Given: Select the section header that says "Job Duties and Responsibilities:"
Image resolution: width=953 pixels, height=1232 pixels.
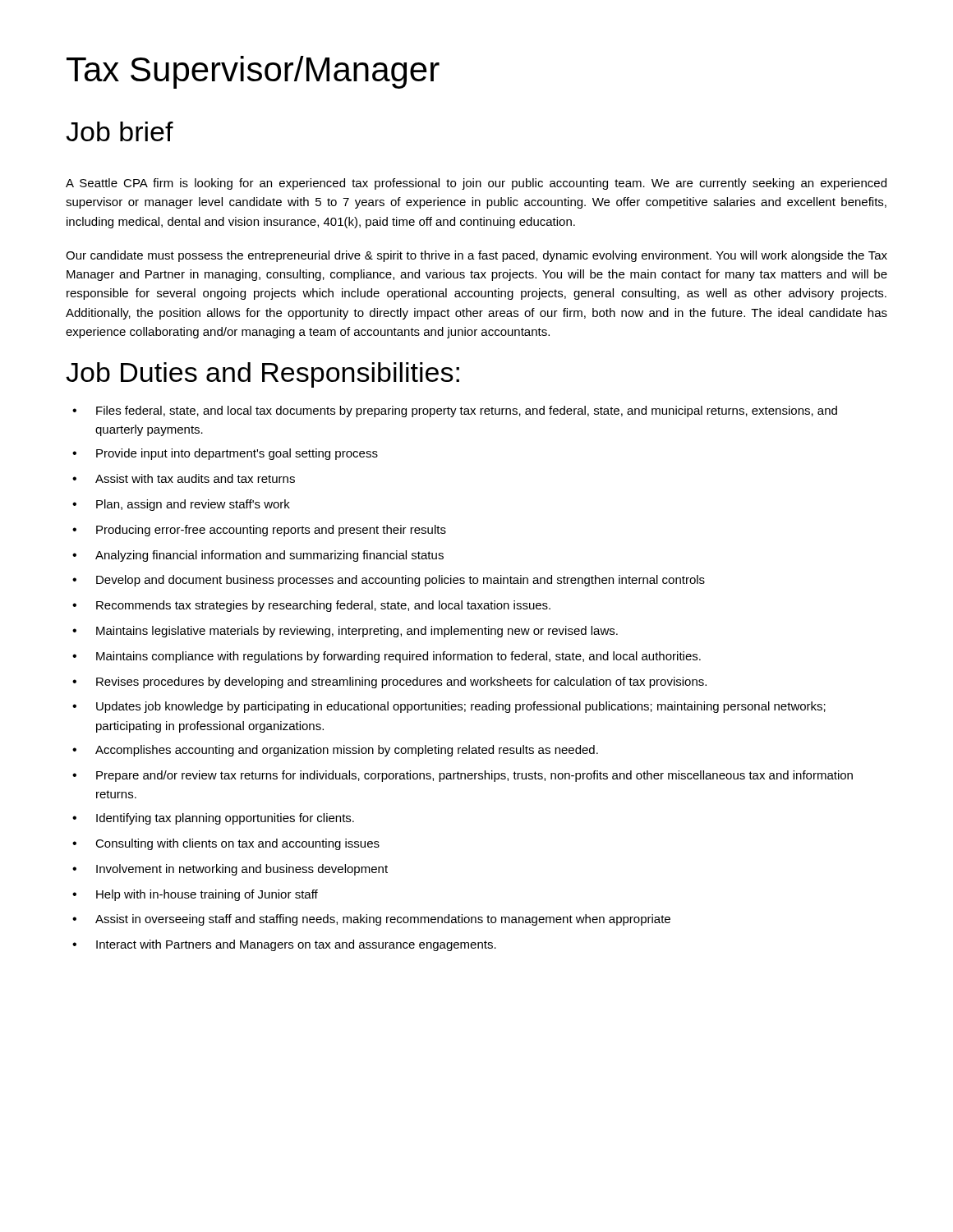Looking at the screenshot, I should [262, 375].
